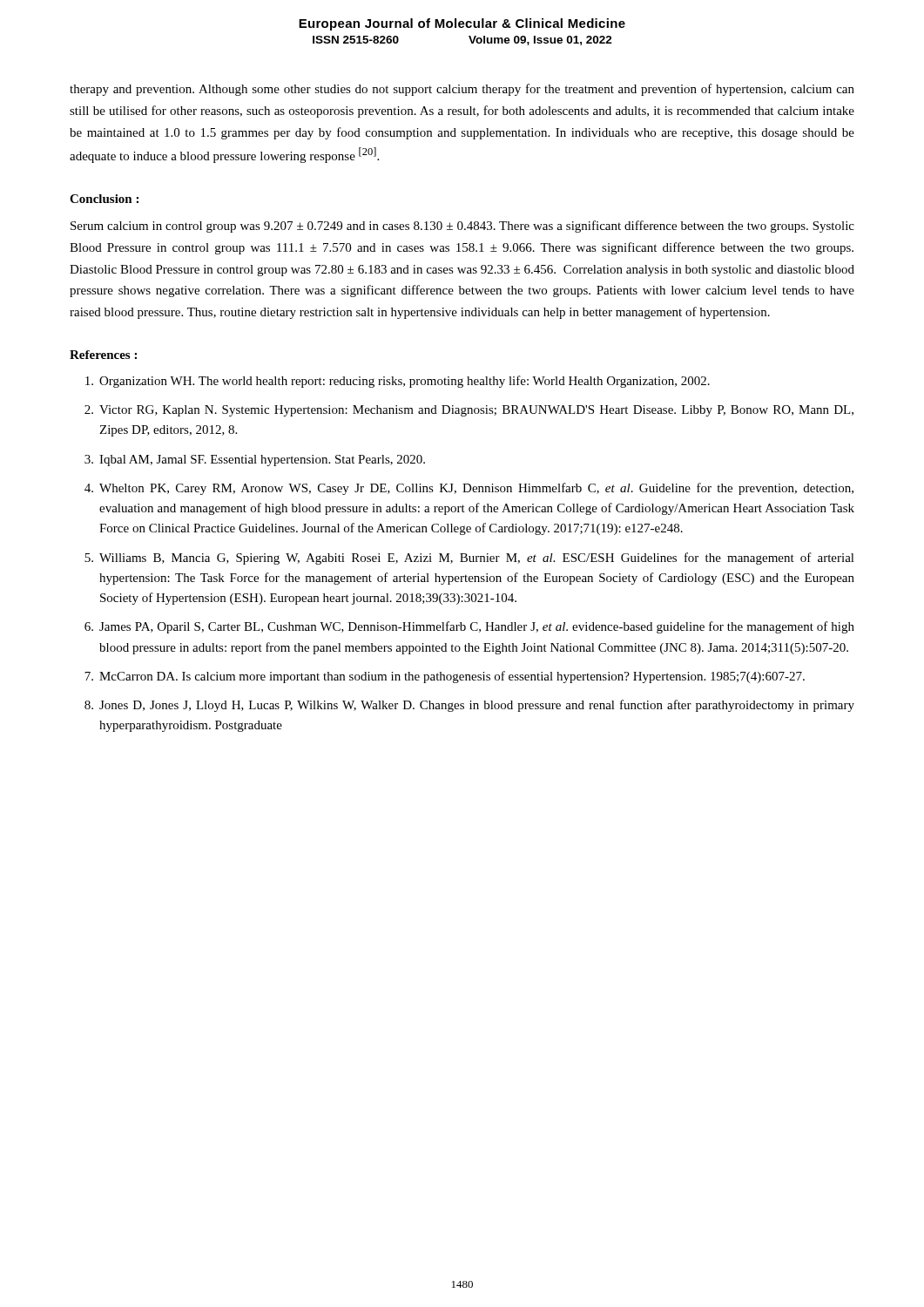Find the section header that reads "Conclusion :"
Viewport: 924px width, 1307px height.
pos(105,199)
